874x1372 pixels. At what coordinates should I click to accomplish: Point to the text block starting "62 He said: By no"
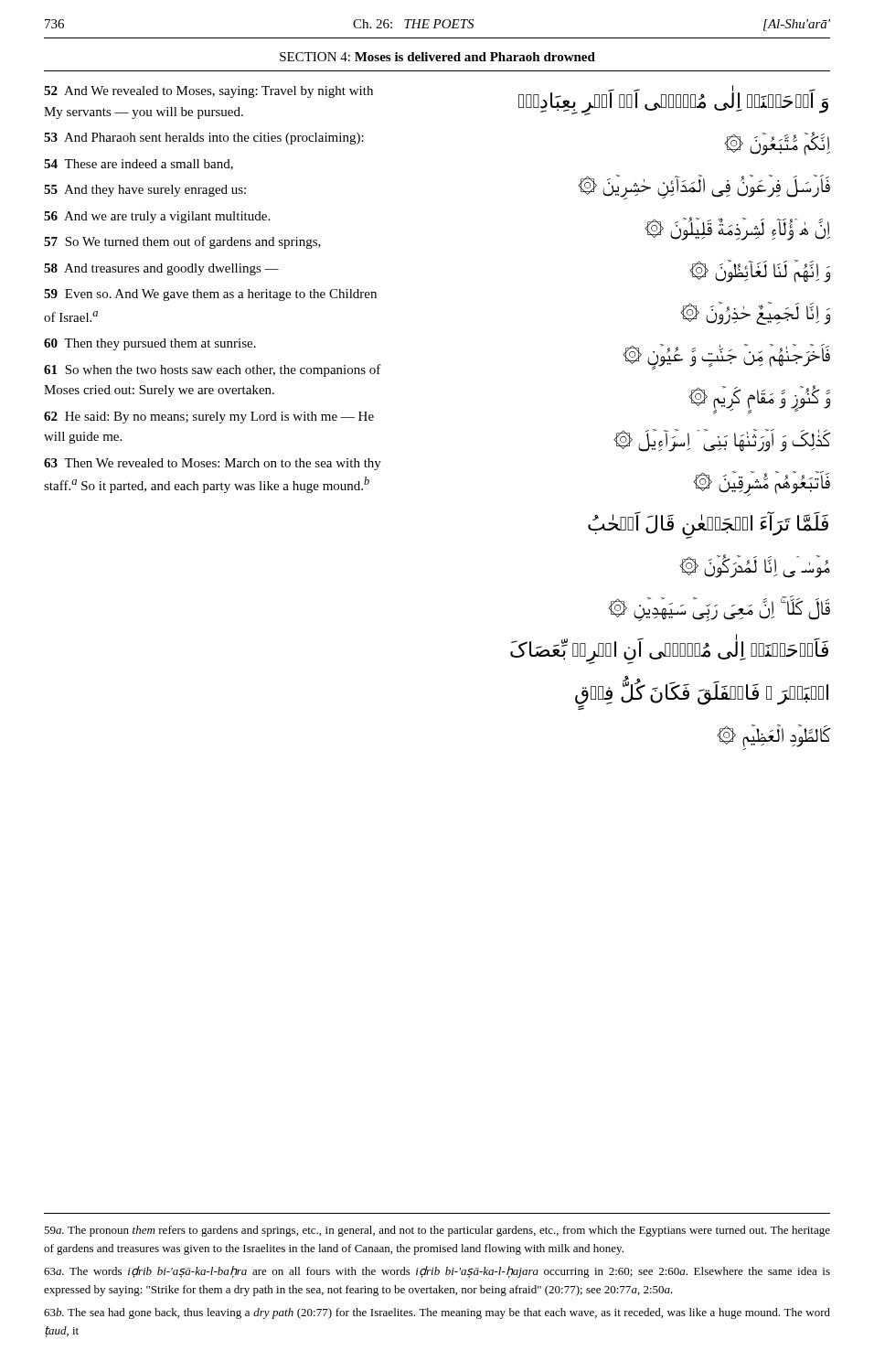(x=209, y=426)
